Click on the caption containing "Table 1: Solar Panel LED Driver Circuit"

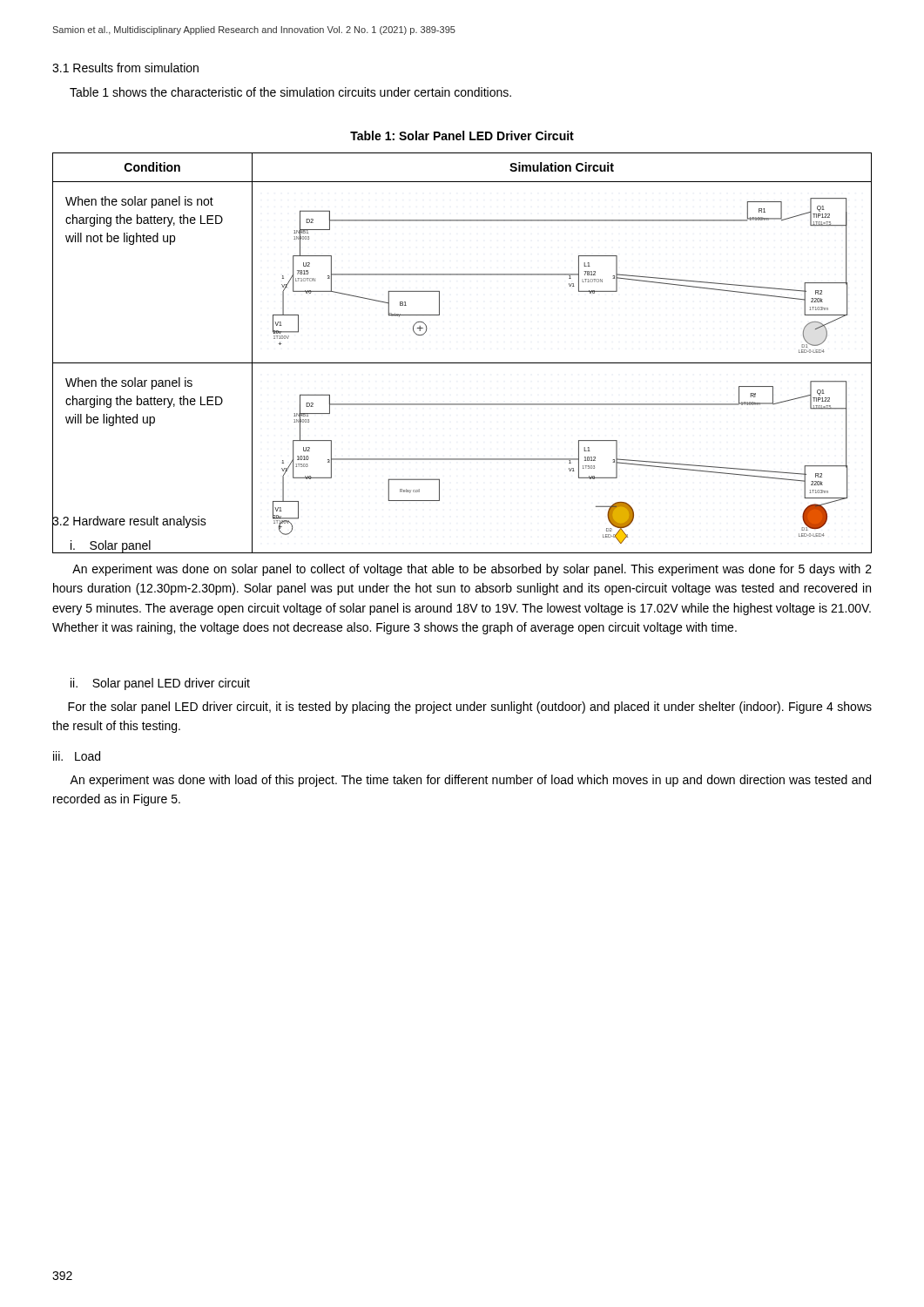pyautogui.click(x=462, y=136)
